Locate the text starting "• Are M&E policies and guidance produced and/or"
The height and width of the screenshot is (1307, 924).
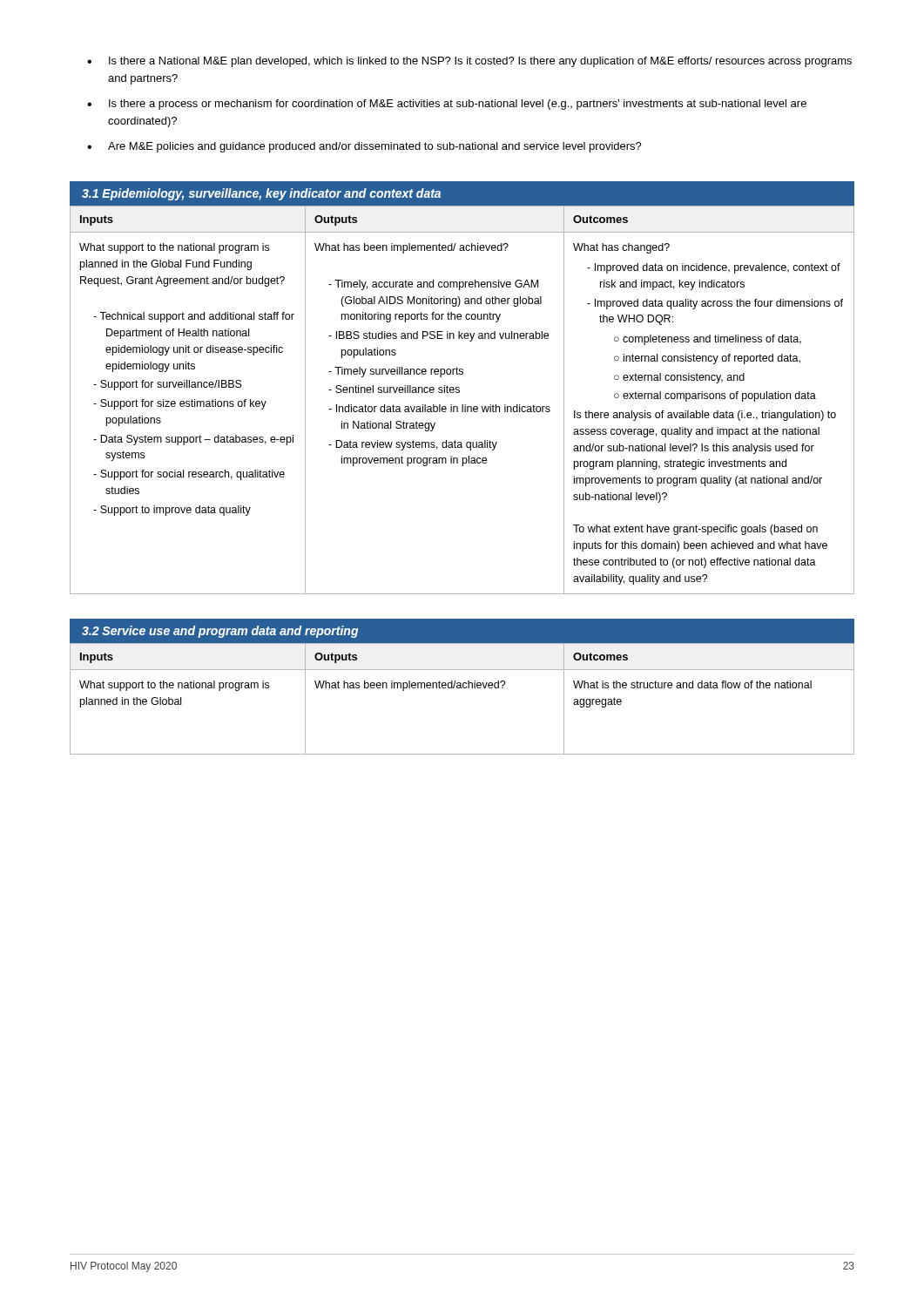pos(471,147)
